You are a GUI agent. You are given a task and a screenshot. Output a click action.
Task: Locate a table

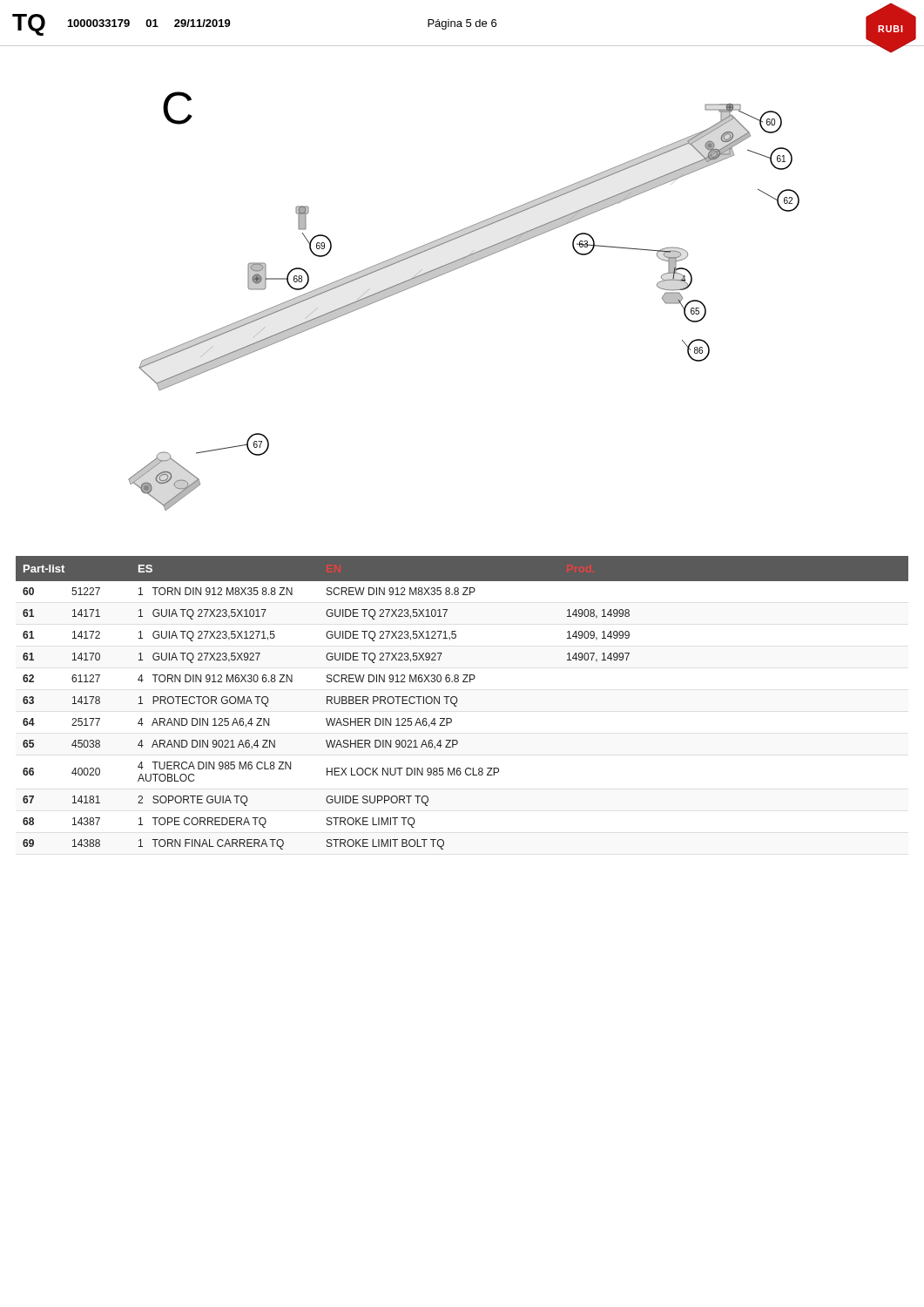462,705
